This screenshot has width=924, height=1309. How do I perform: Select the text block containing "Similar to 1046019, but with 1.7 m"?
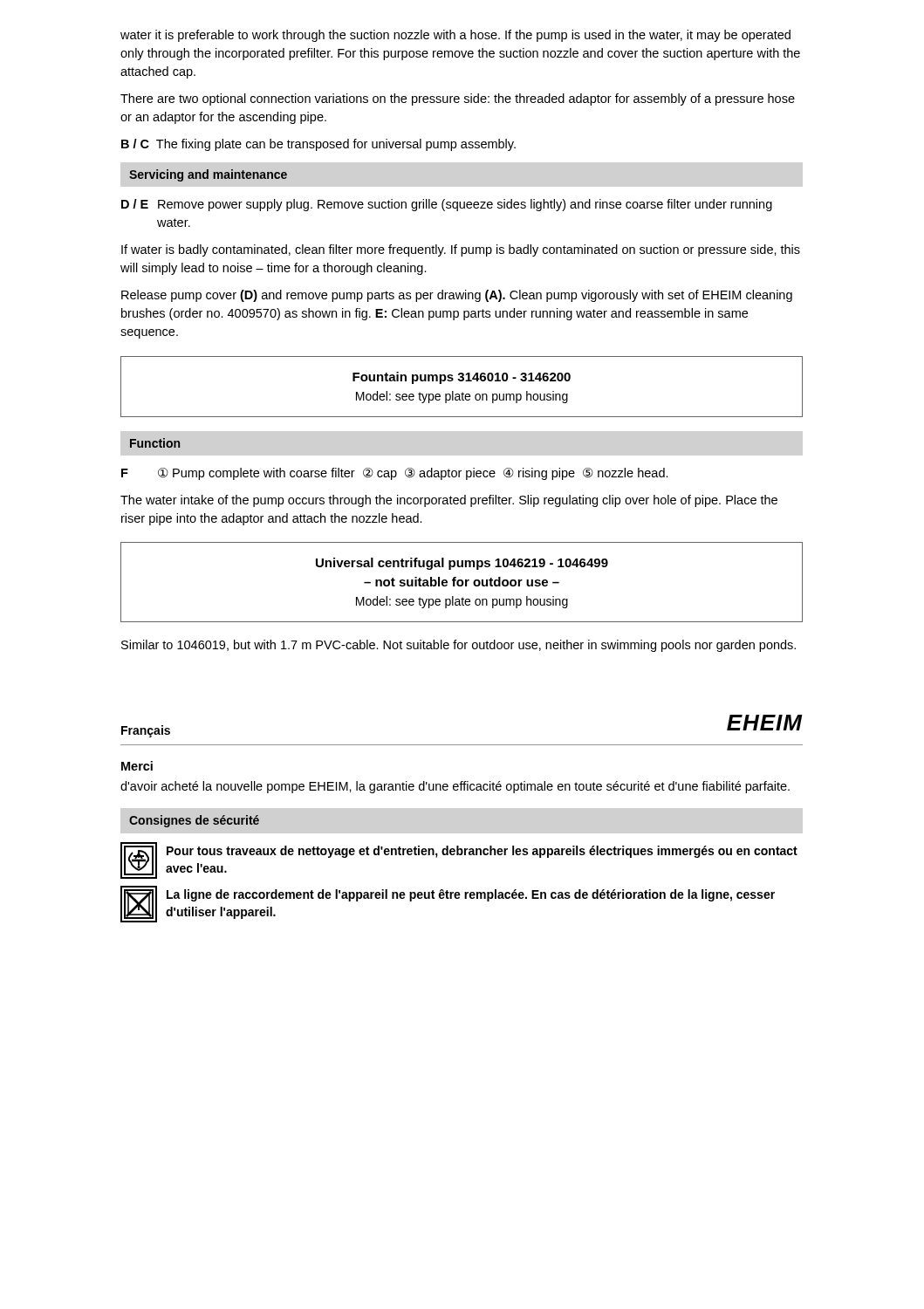tap(459, 645)
